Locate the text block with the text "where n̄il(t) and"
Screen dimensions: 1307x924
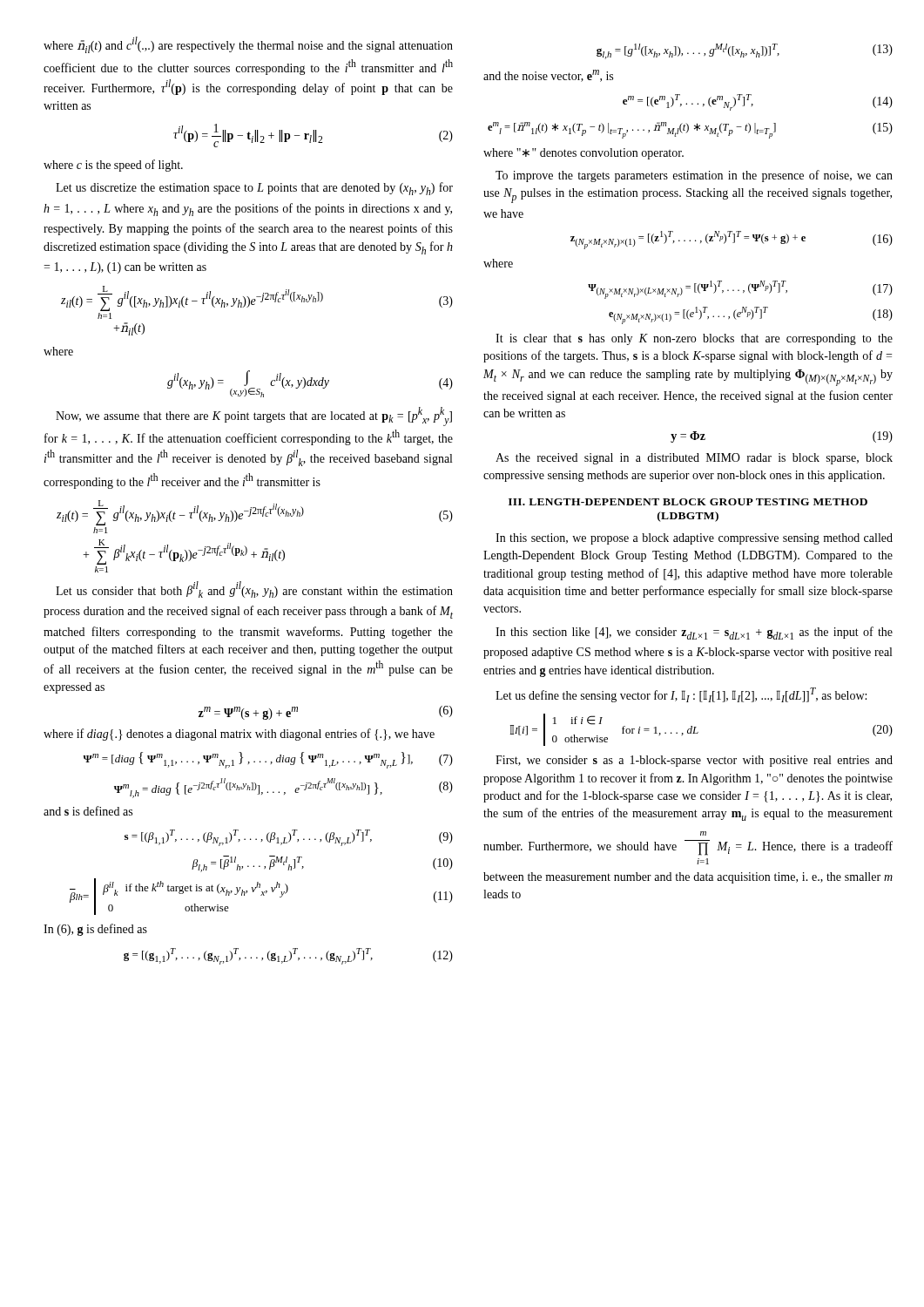pyautogui.click(x=248, y=75)
